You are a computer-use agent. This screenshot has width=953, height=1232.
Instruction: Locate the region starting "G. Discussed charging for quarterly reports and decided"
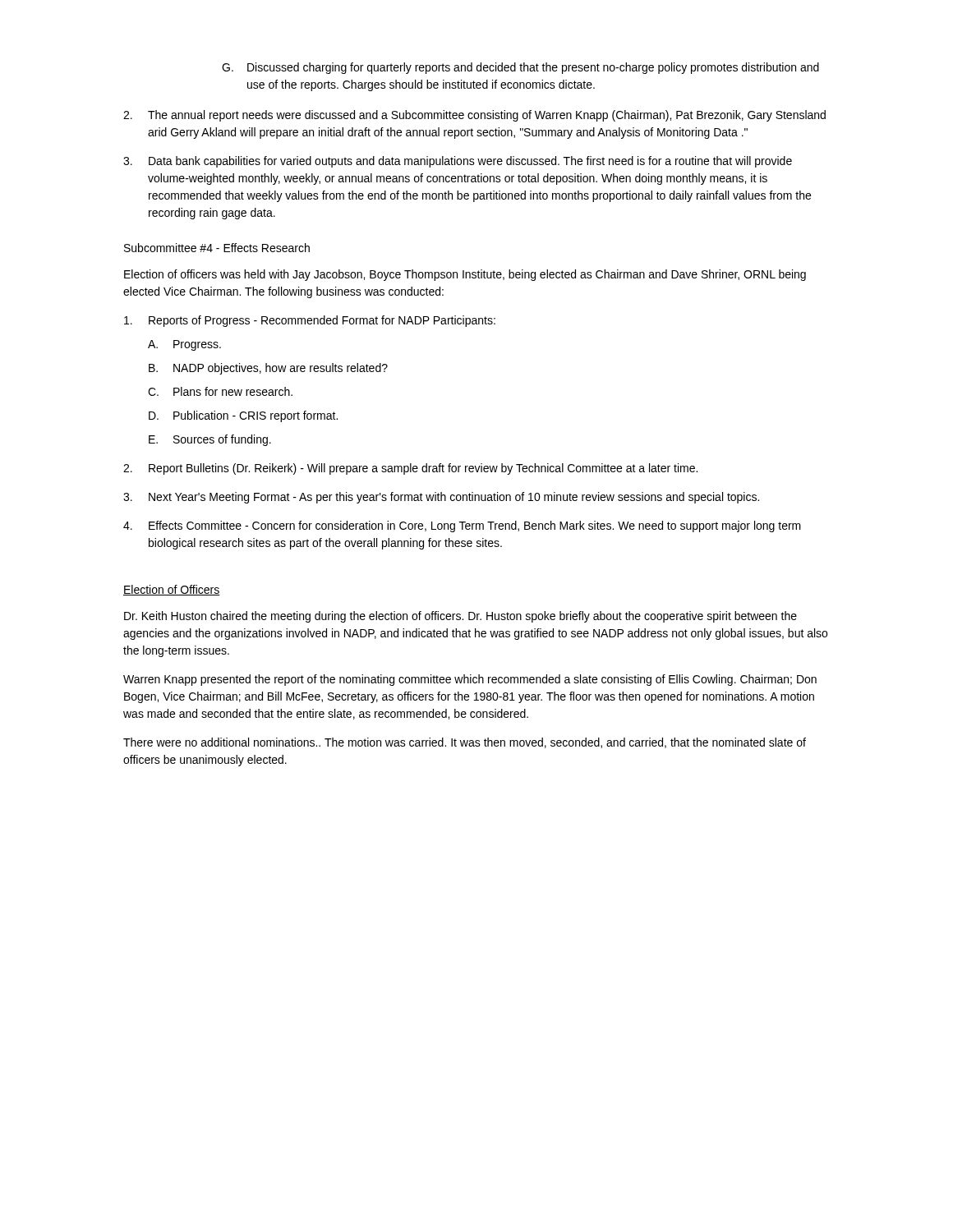pyautogui.click(x=526, y=76)
